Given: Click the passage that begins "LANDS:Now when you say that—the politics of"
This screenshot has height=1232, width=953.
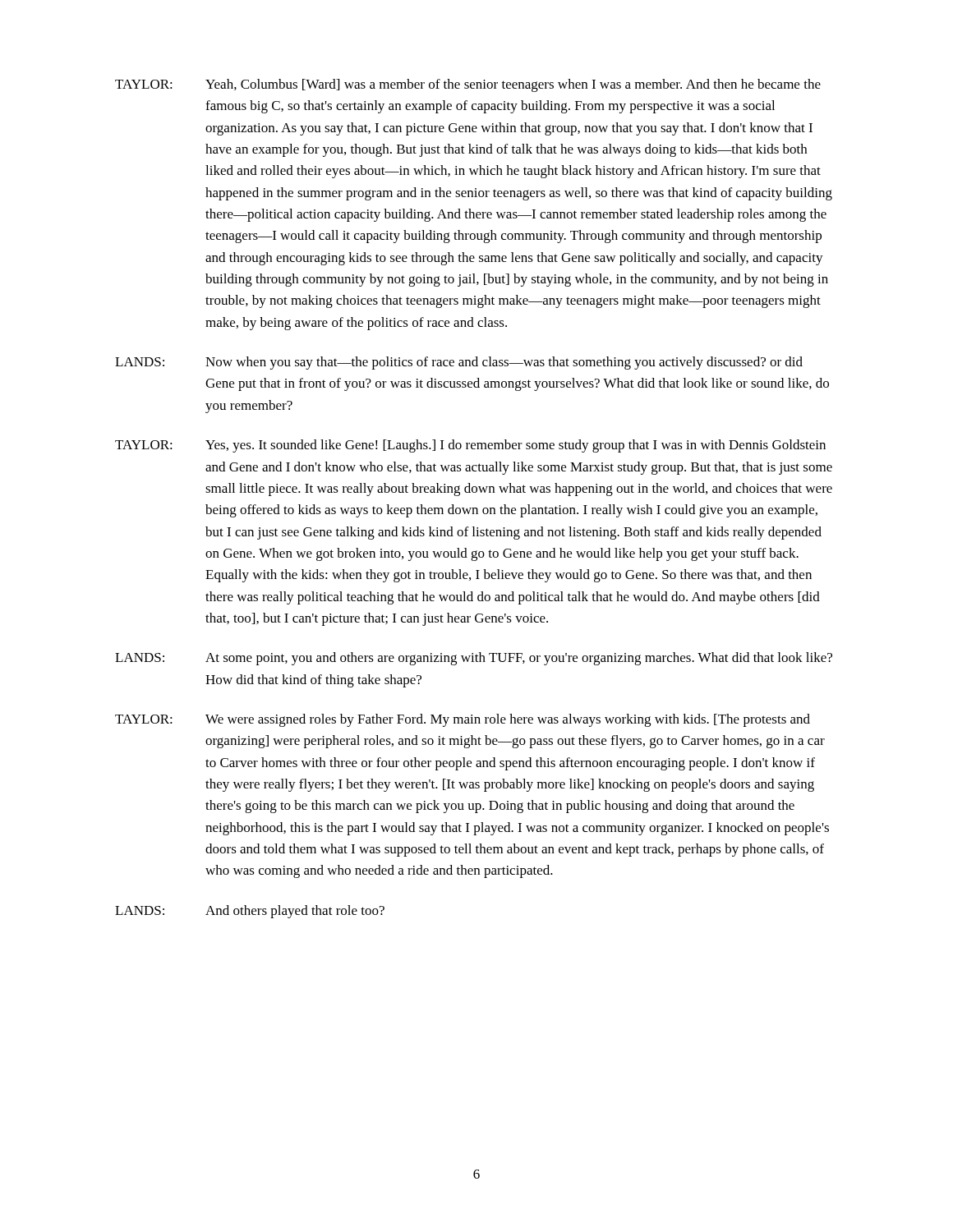Looking at the screenshot, I should (474, 384).
